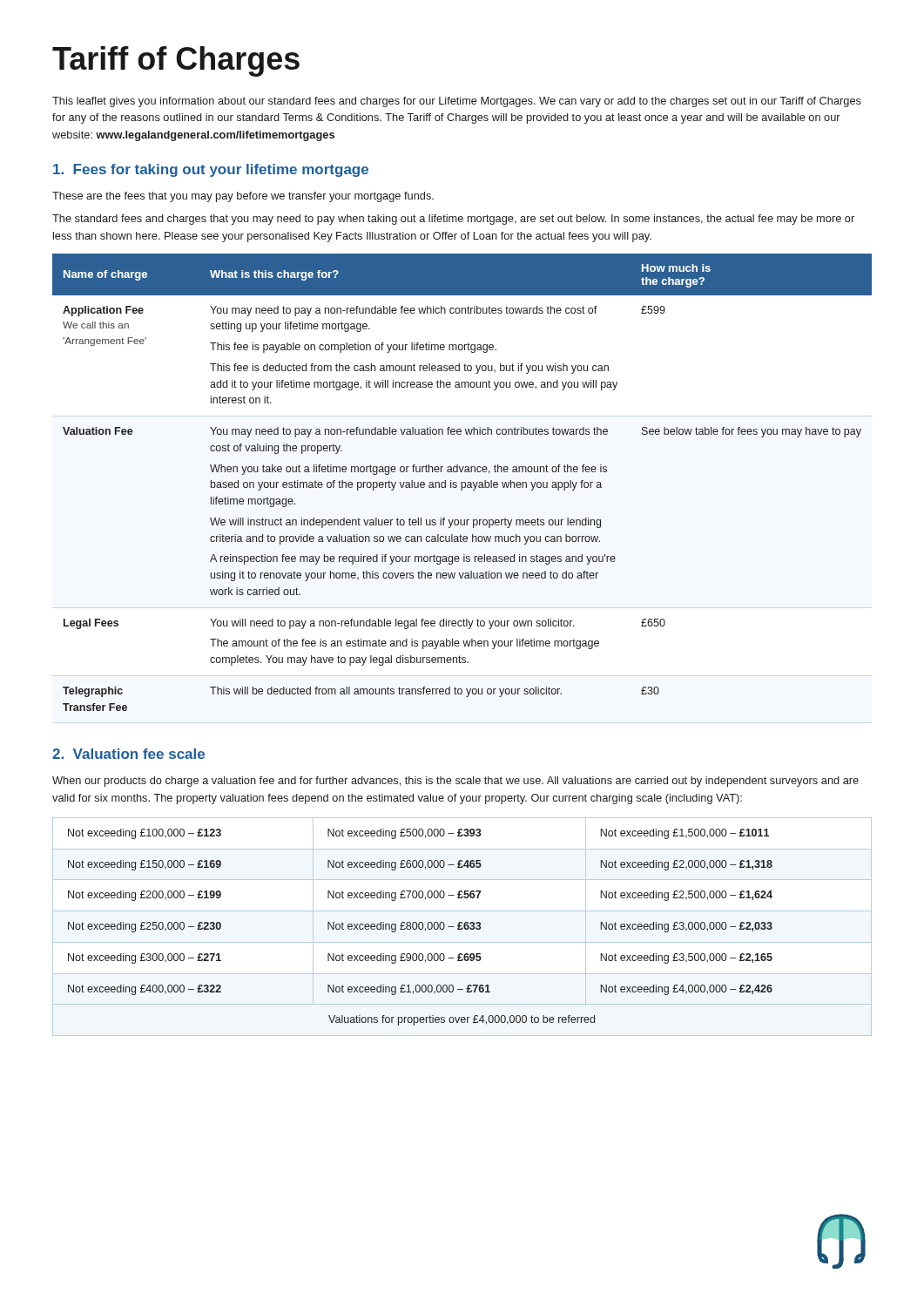Select the logo
Screen dimensions: 1307x924
pyautogui.click(x=841, y=1238)
